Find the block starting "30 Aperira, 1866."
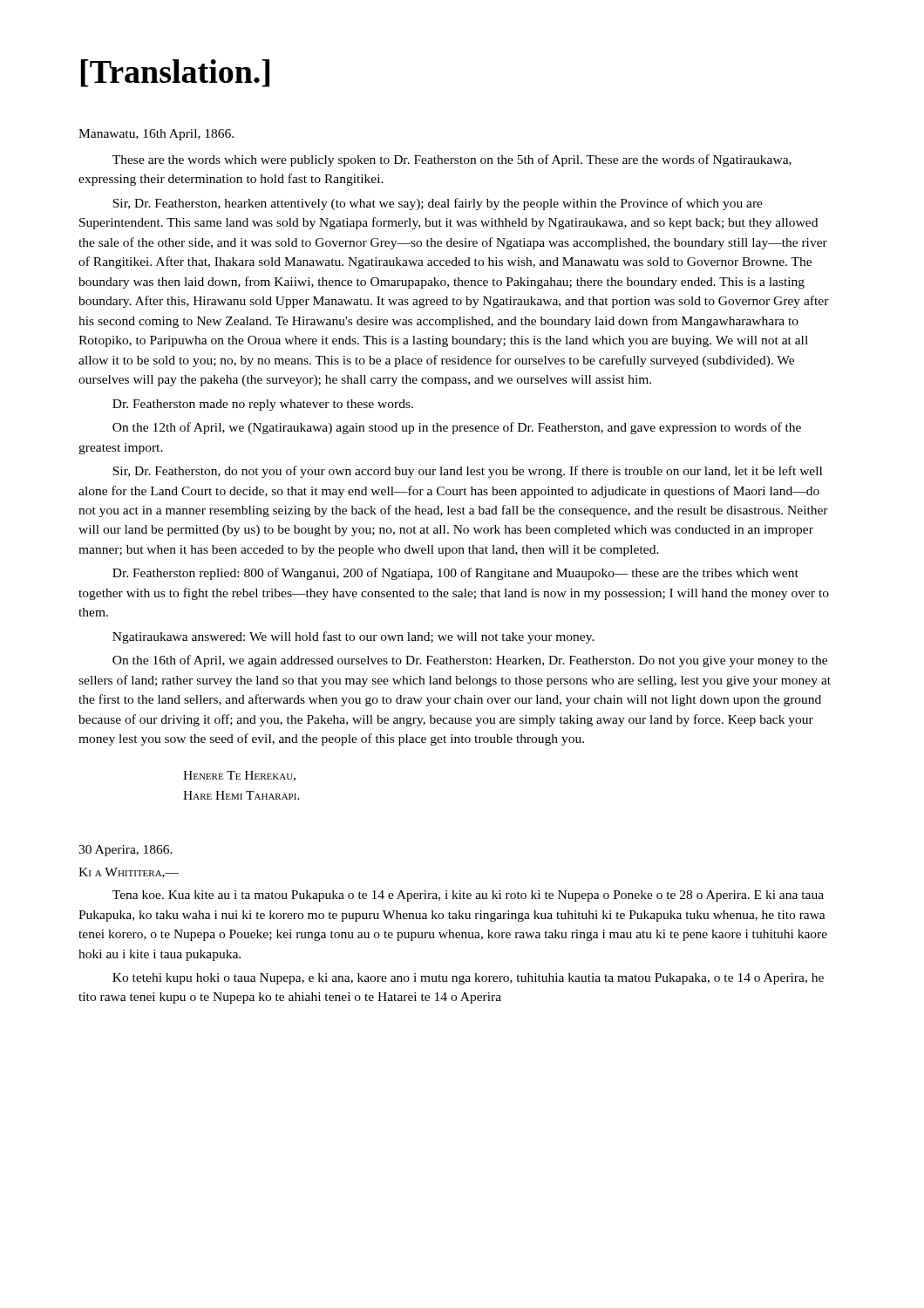 (x=126, y=849)
